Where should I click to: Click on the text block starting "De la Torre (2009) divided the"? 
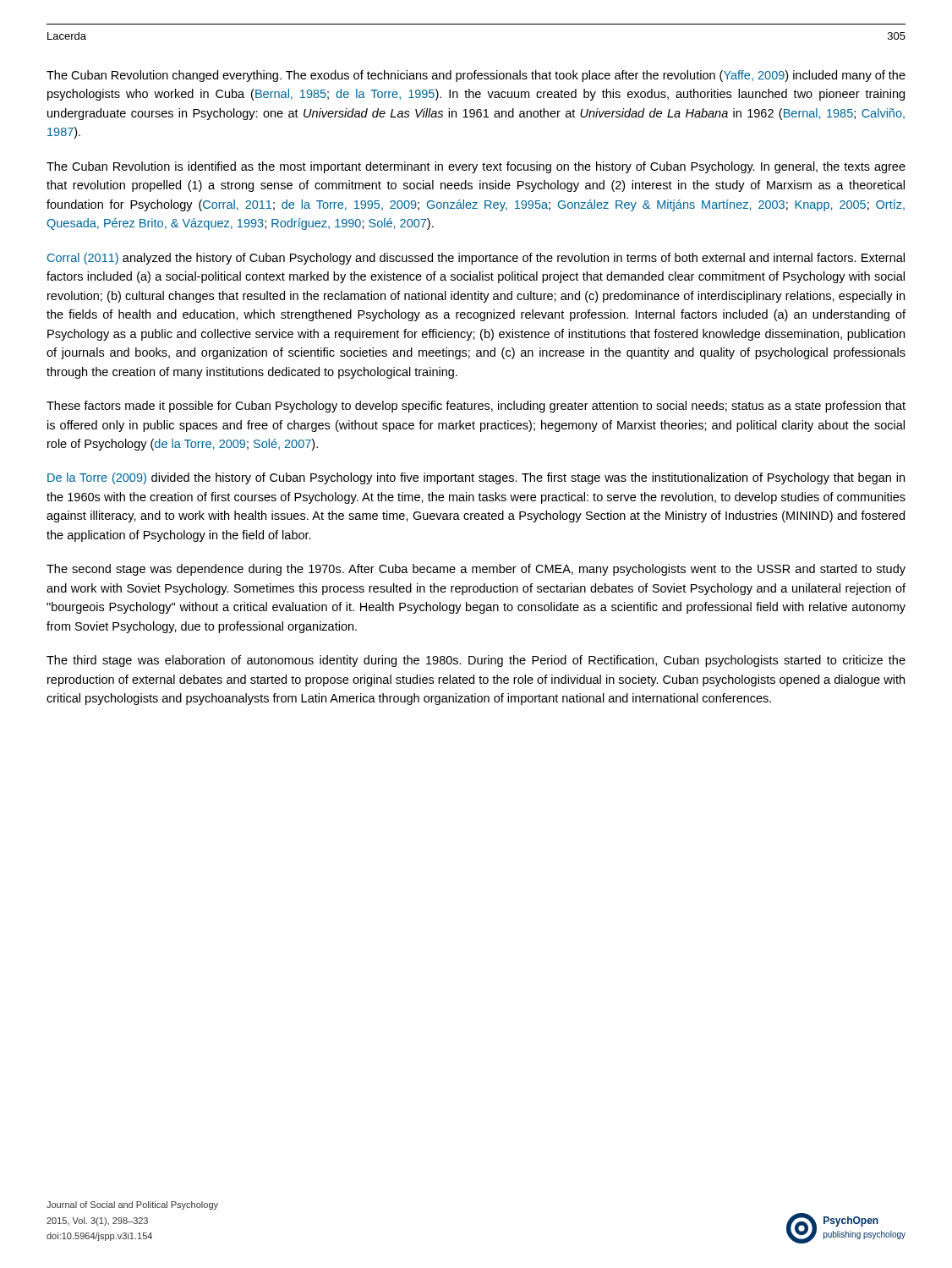click(x=476, y=506)
